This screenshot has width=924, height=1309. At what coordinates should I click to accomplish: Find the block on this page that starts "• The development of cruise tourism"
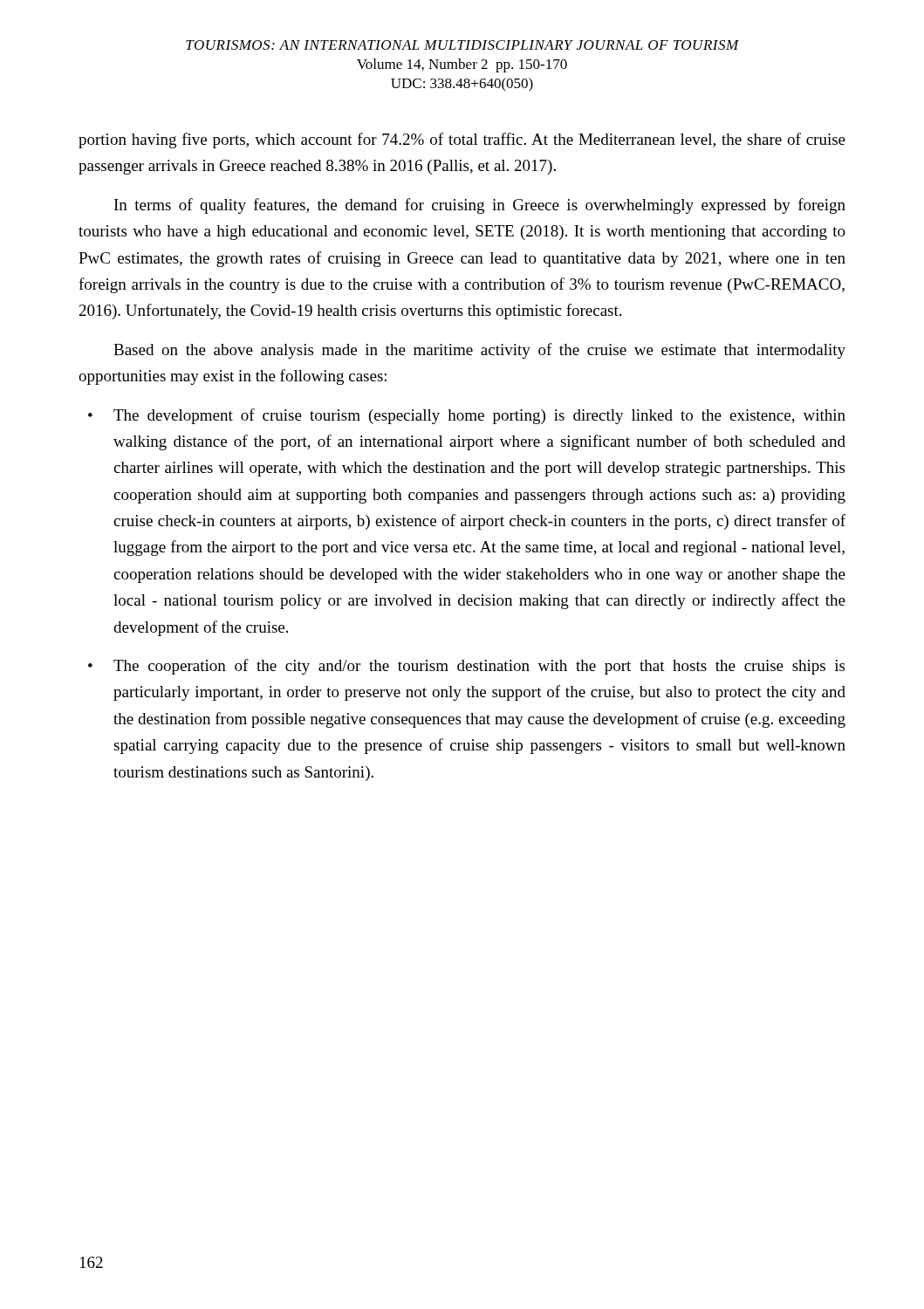pyautogui.click(x=466, y=519)
